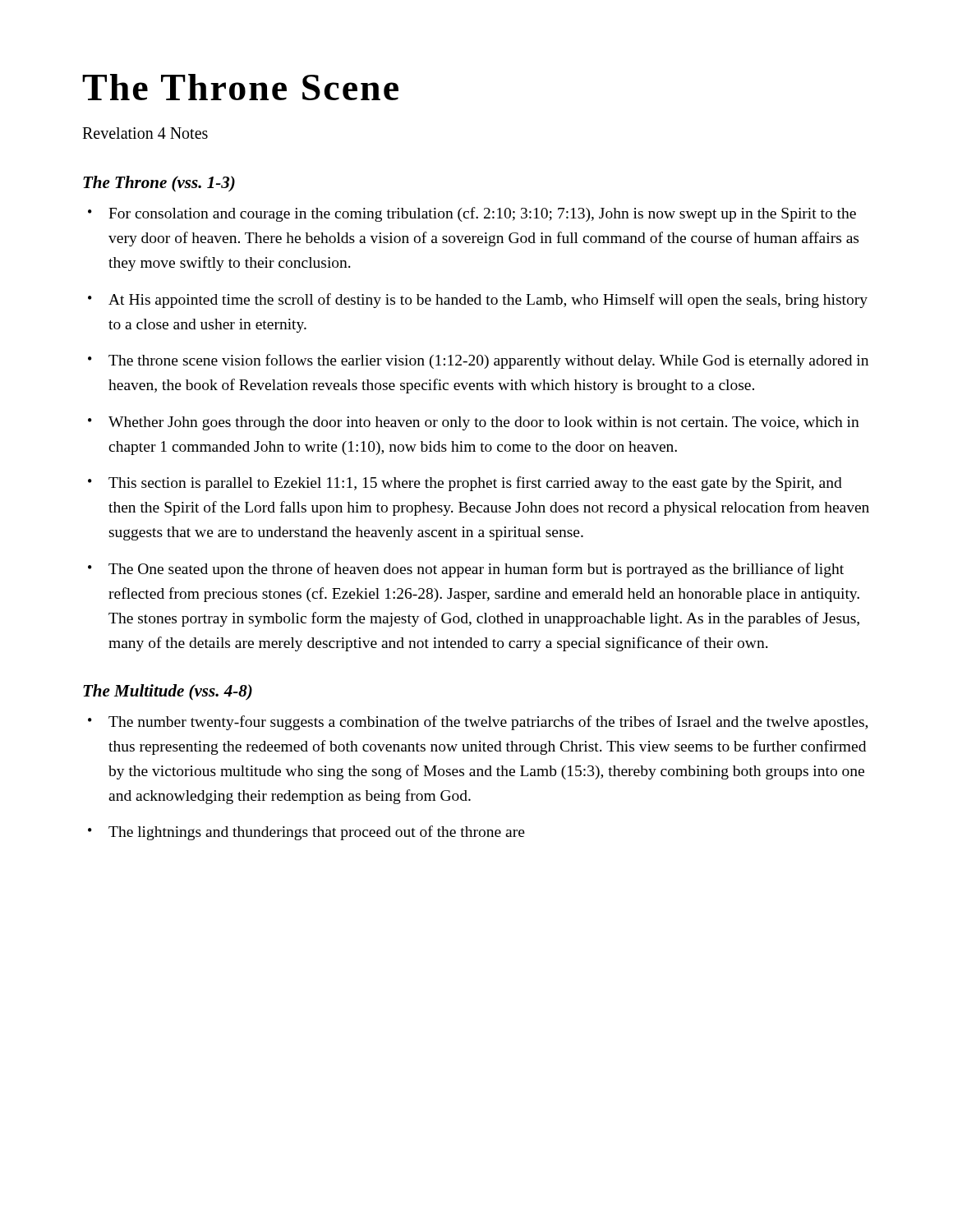Select the element starting "This section is parallel to Ezekiel"

(489, 507)
